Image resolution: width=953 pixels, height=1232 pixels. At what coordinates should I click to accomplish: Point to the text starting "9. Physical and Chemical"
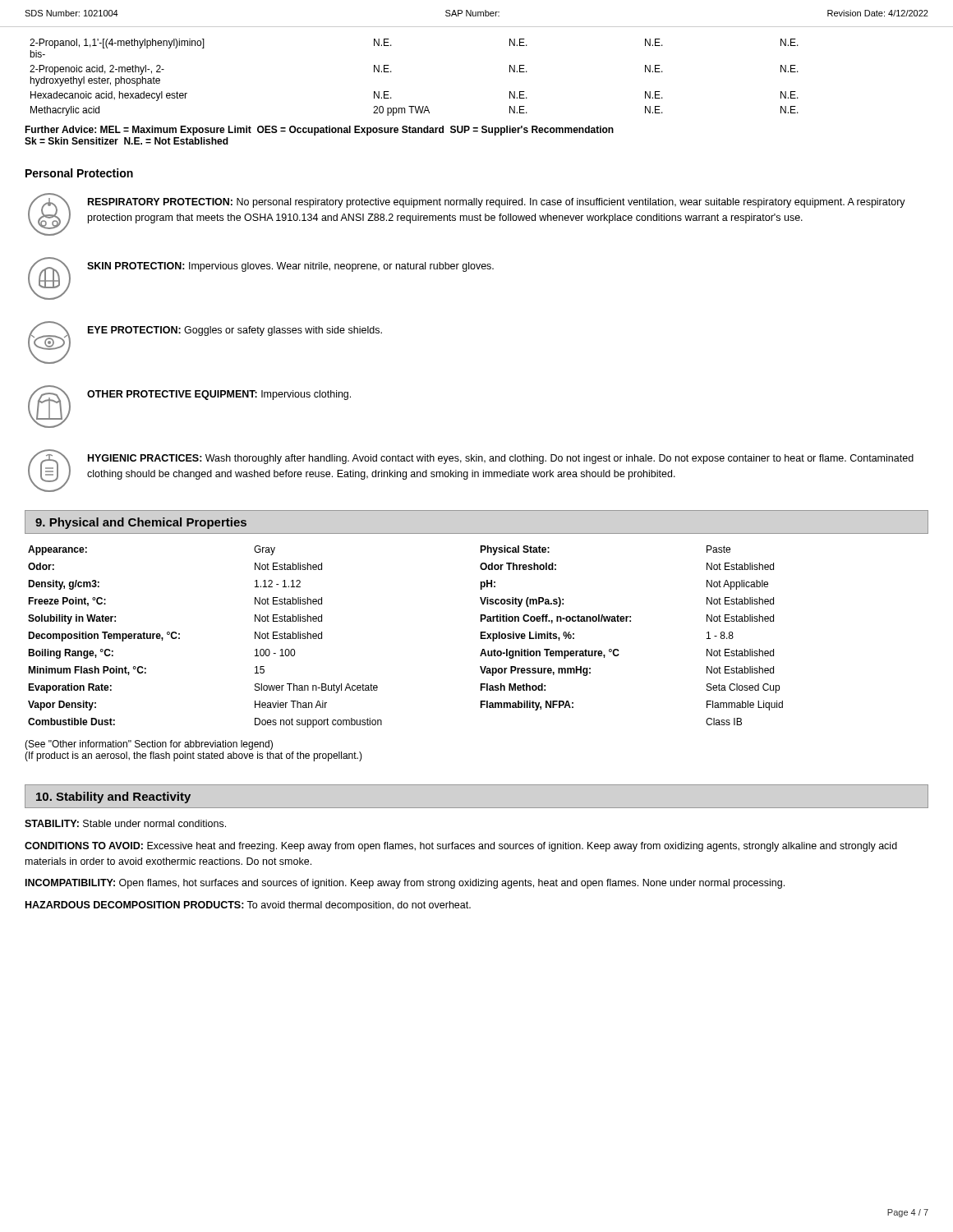tap(141, 522)
